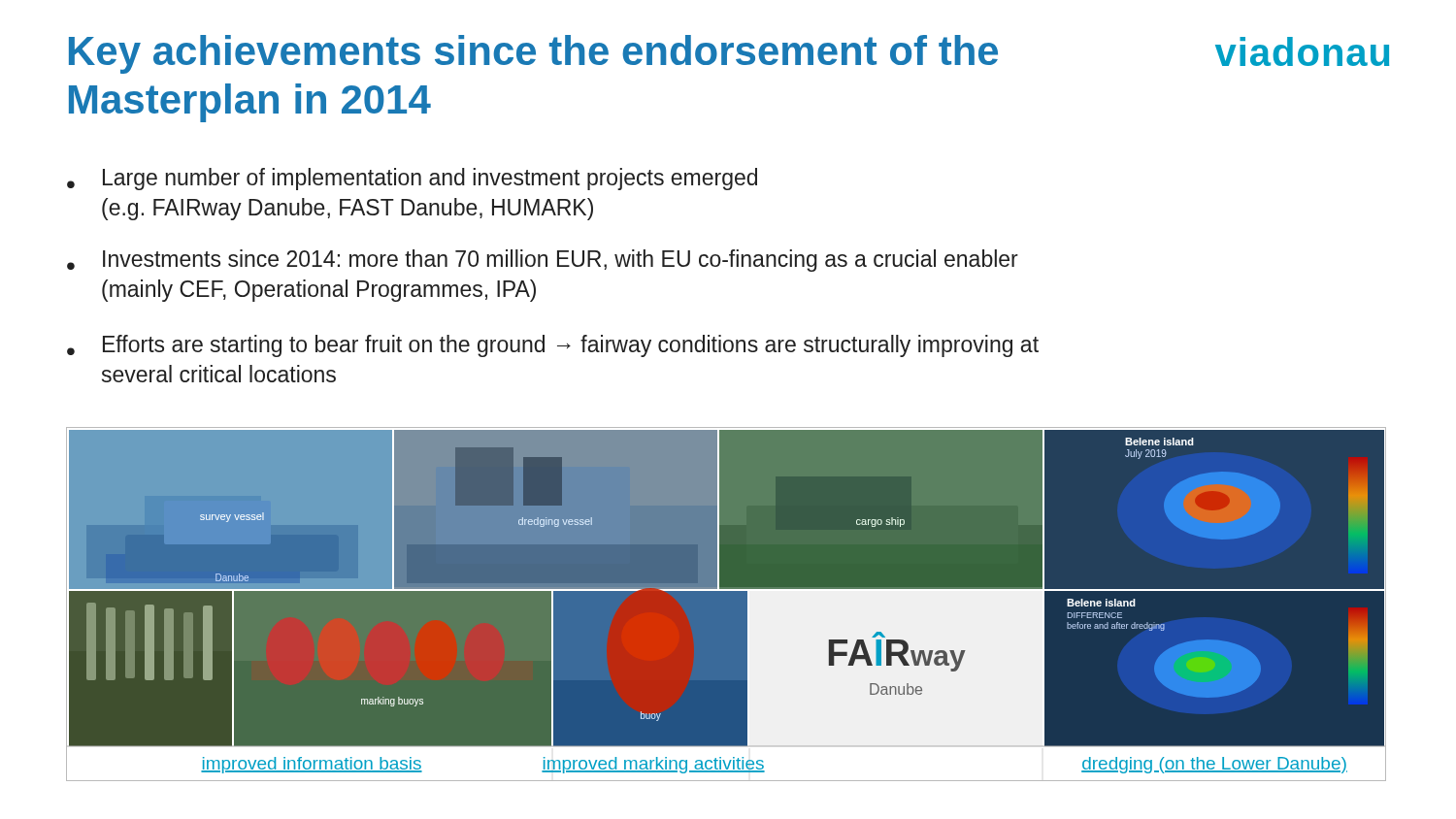Find the list item with the text "• Efforts are starting to bear fruit"
The width and height of the screenshot is (1456, 819).
click(584, 346)
